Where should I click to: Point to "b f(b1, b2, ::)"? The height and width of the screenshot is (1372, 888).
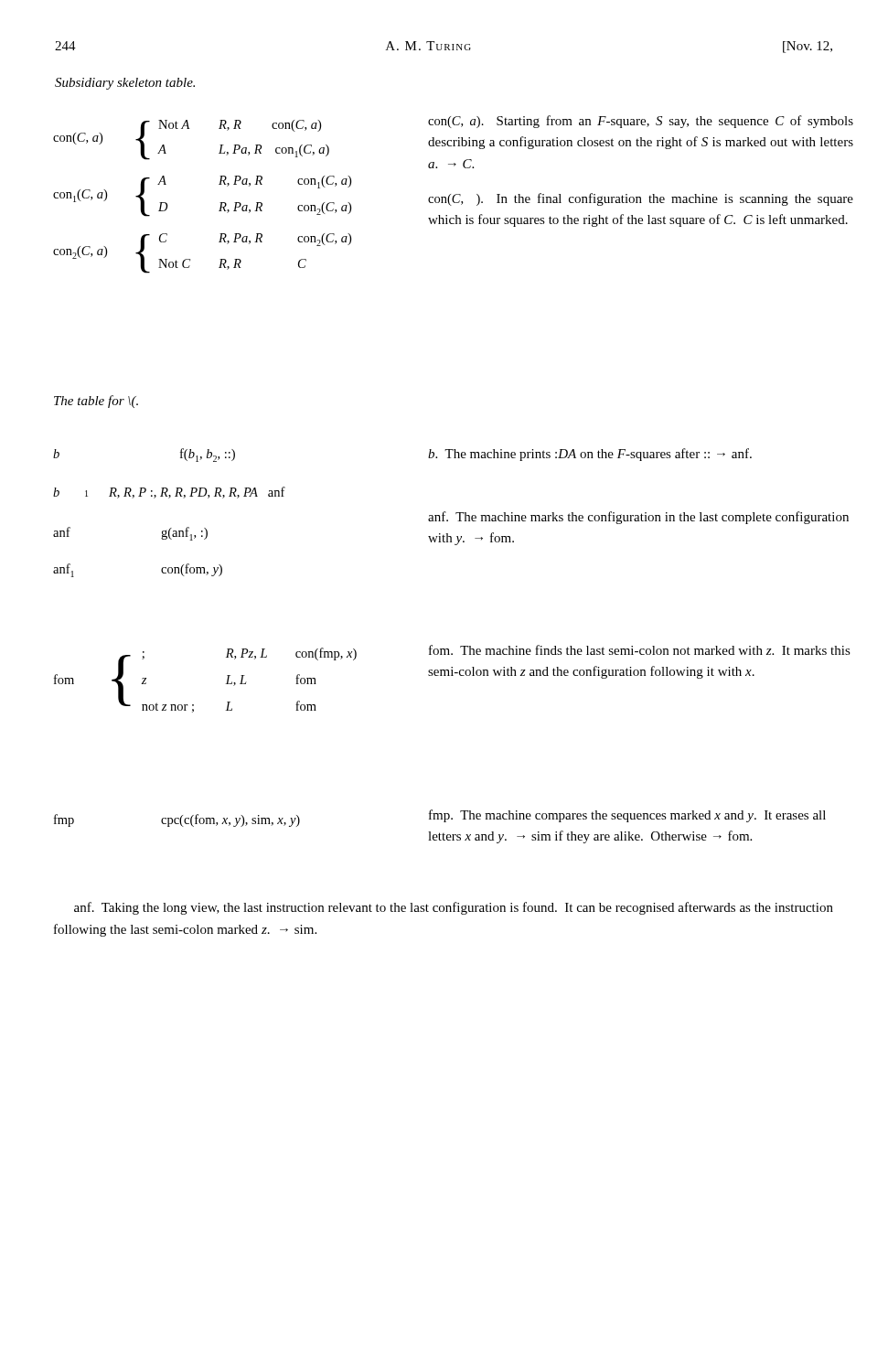click(451, 455)
